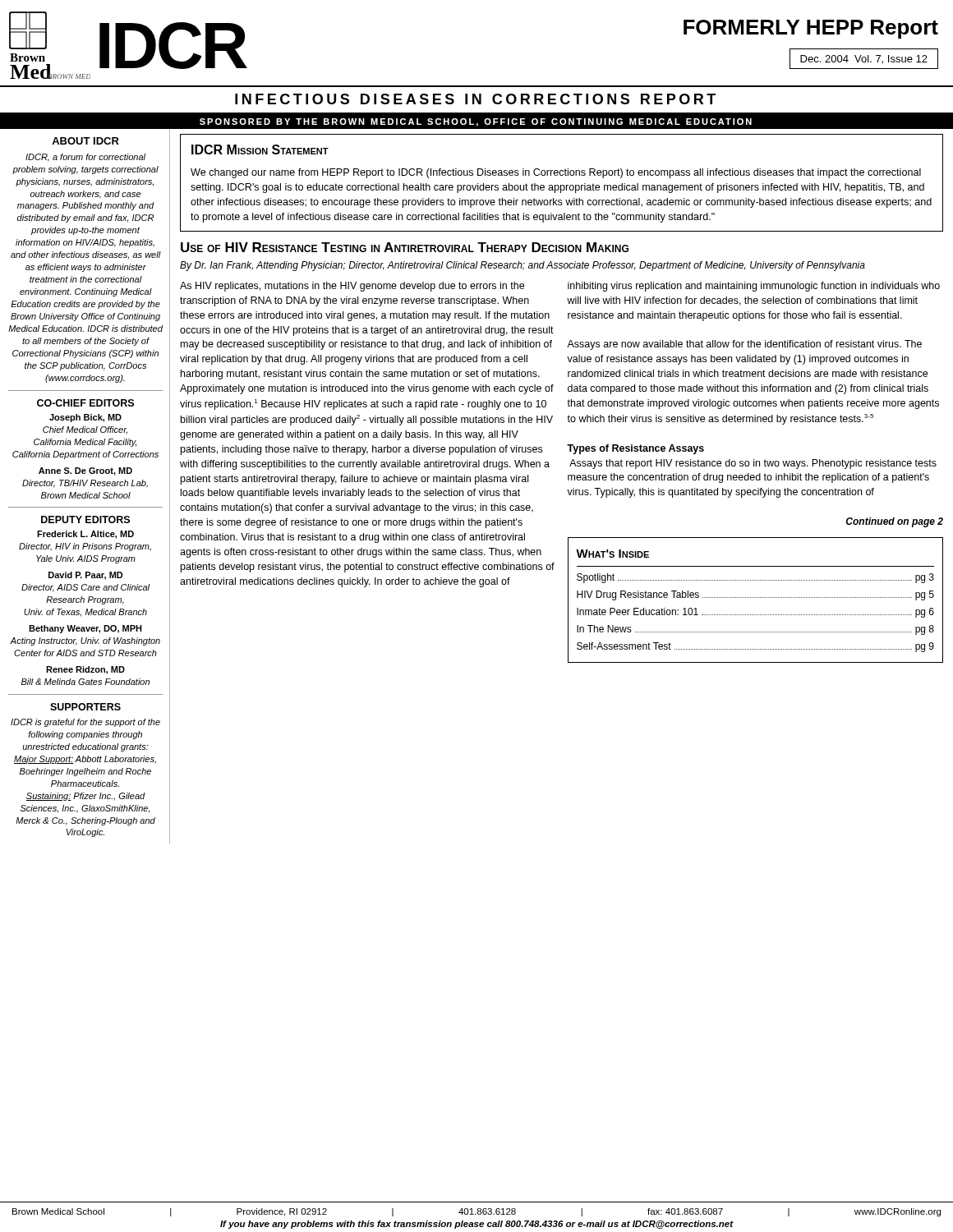This screenshot has height=1232, width=953.
Task: Locate the table
Action: (x=755, y=600)
